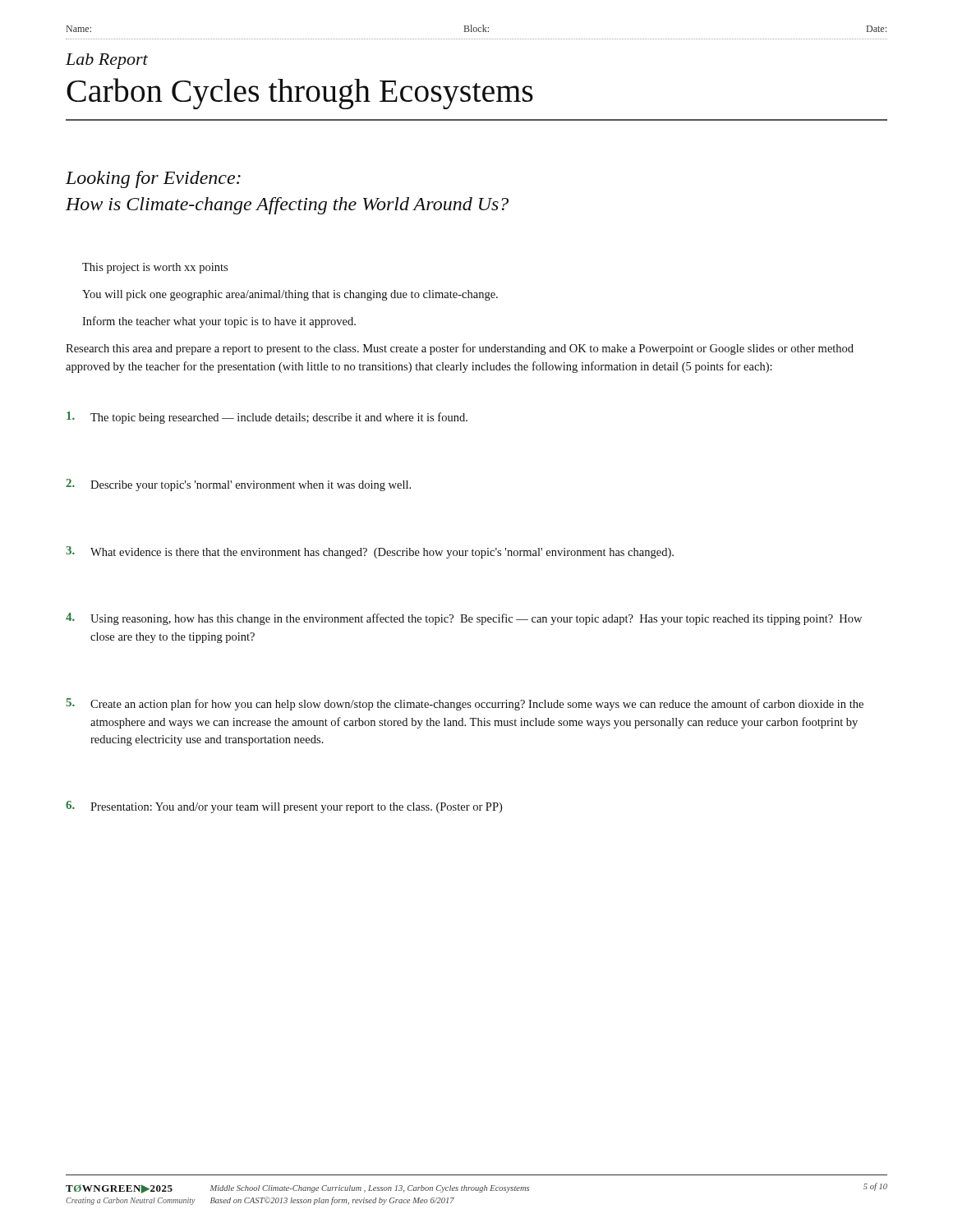Find the block on this page that starts "Research this area and prepare"

click(x=476, y=358)
